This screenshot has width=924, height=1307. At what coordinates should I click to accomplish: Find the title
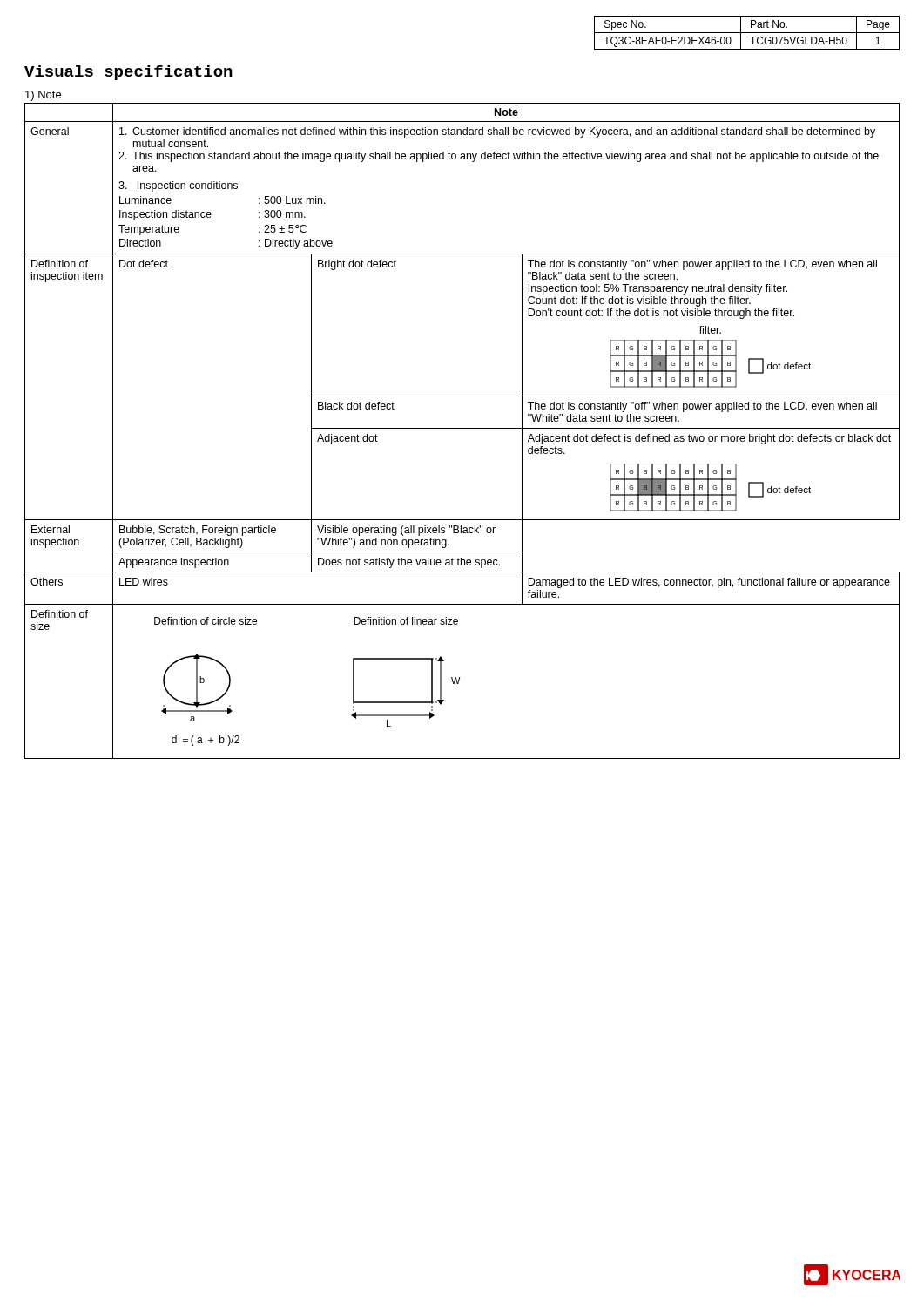(x=129, y=72)
